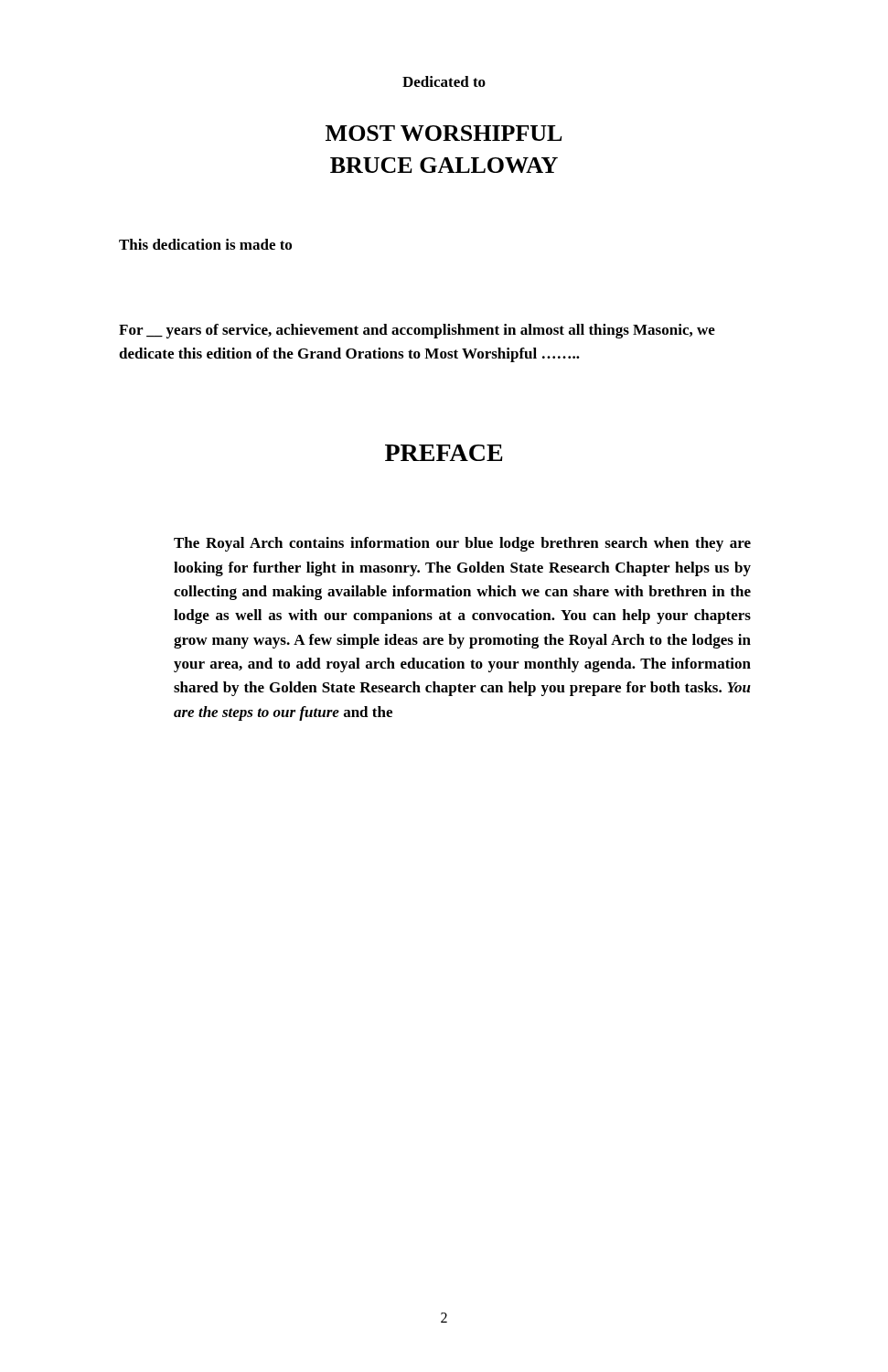Find the element starting "Dedicated to"
This screenshot has height=1372, width=888.
click(444, 82)
